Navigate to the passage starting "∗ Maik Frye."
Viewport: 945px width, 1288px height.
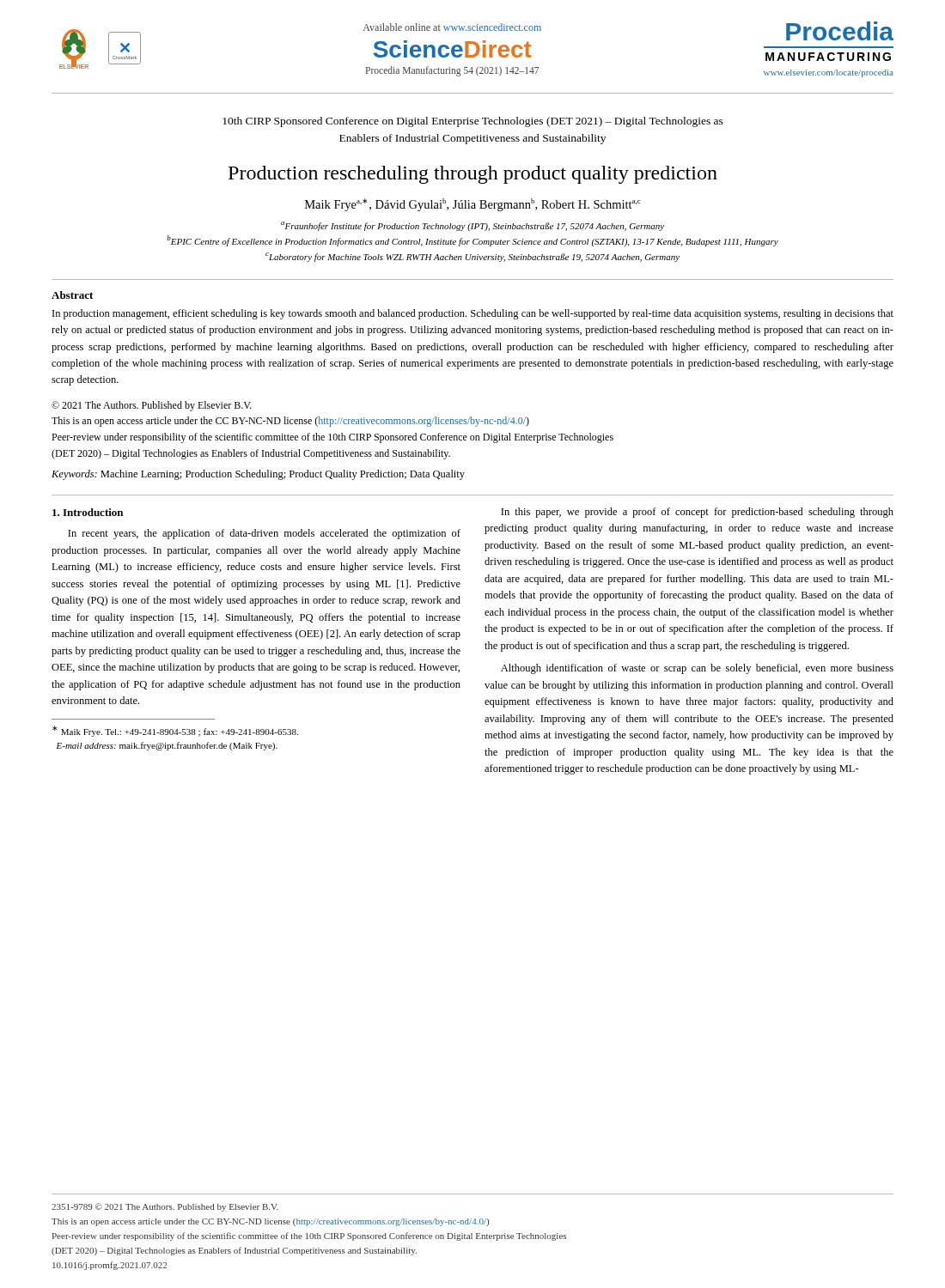click(175, 737)
